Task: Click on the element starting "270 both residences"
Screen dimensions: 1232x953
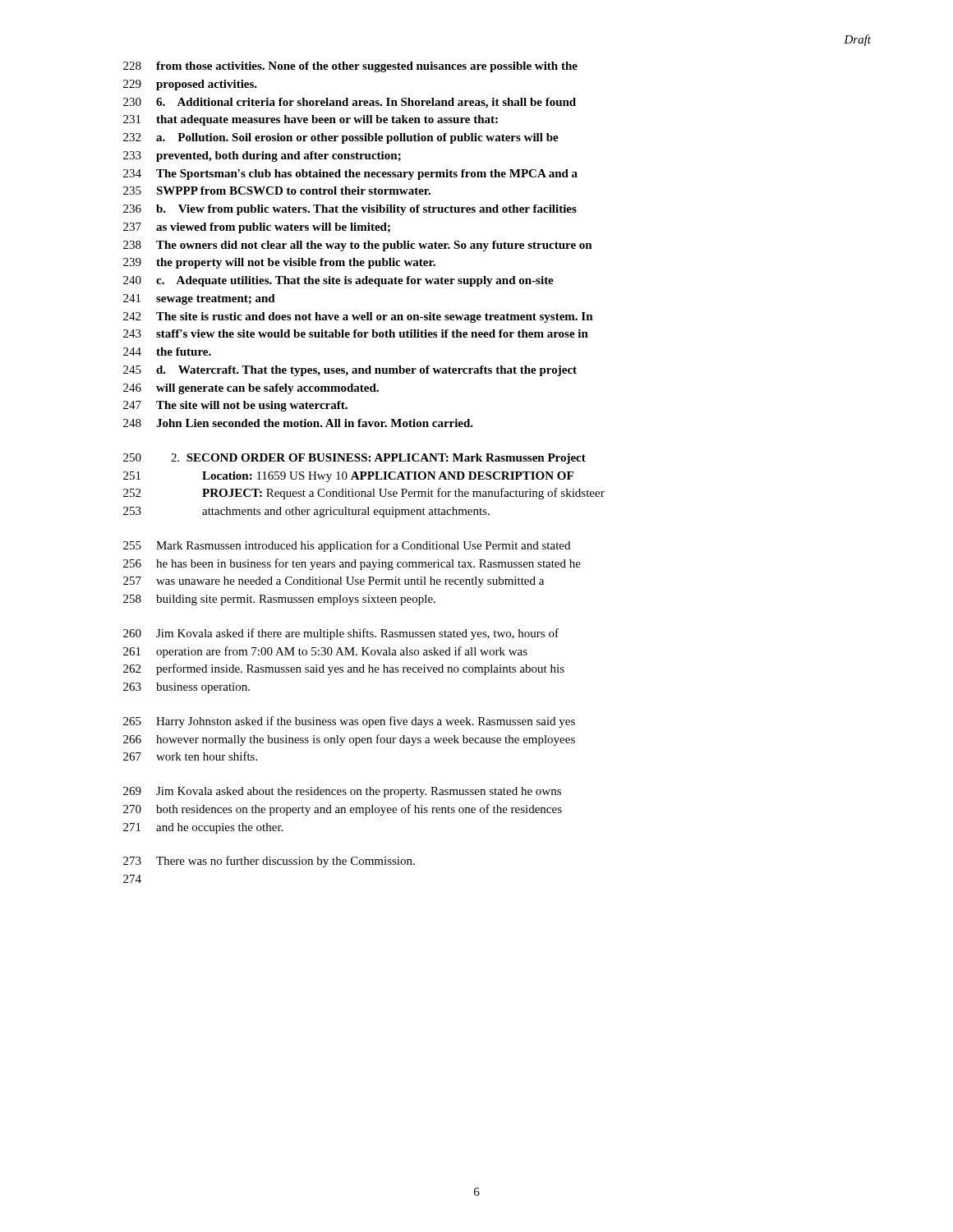Action: pyautogui.click(x=489, y=809)
